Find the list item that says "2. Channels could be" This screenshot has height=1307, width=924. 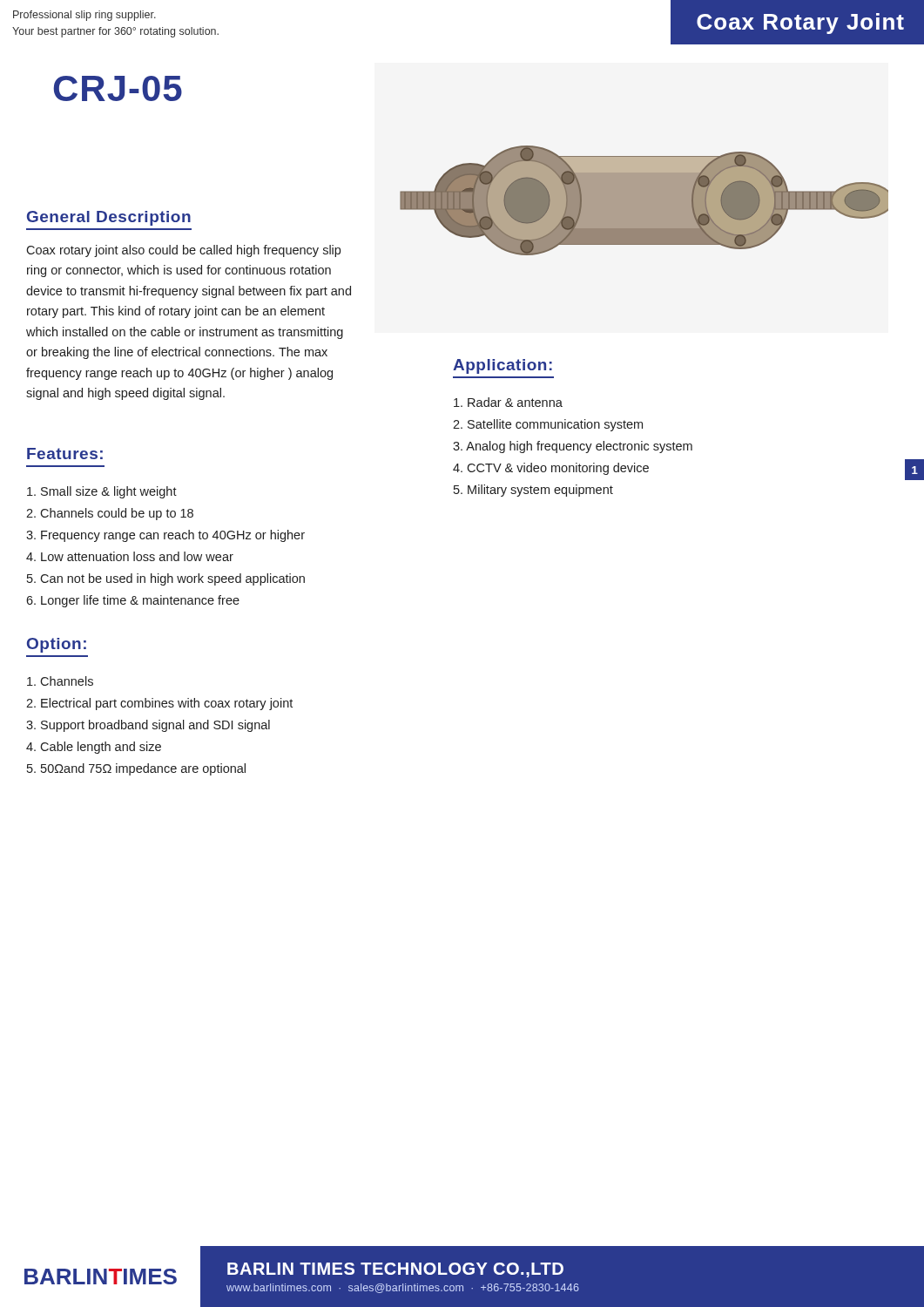pos(110,513)
